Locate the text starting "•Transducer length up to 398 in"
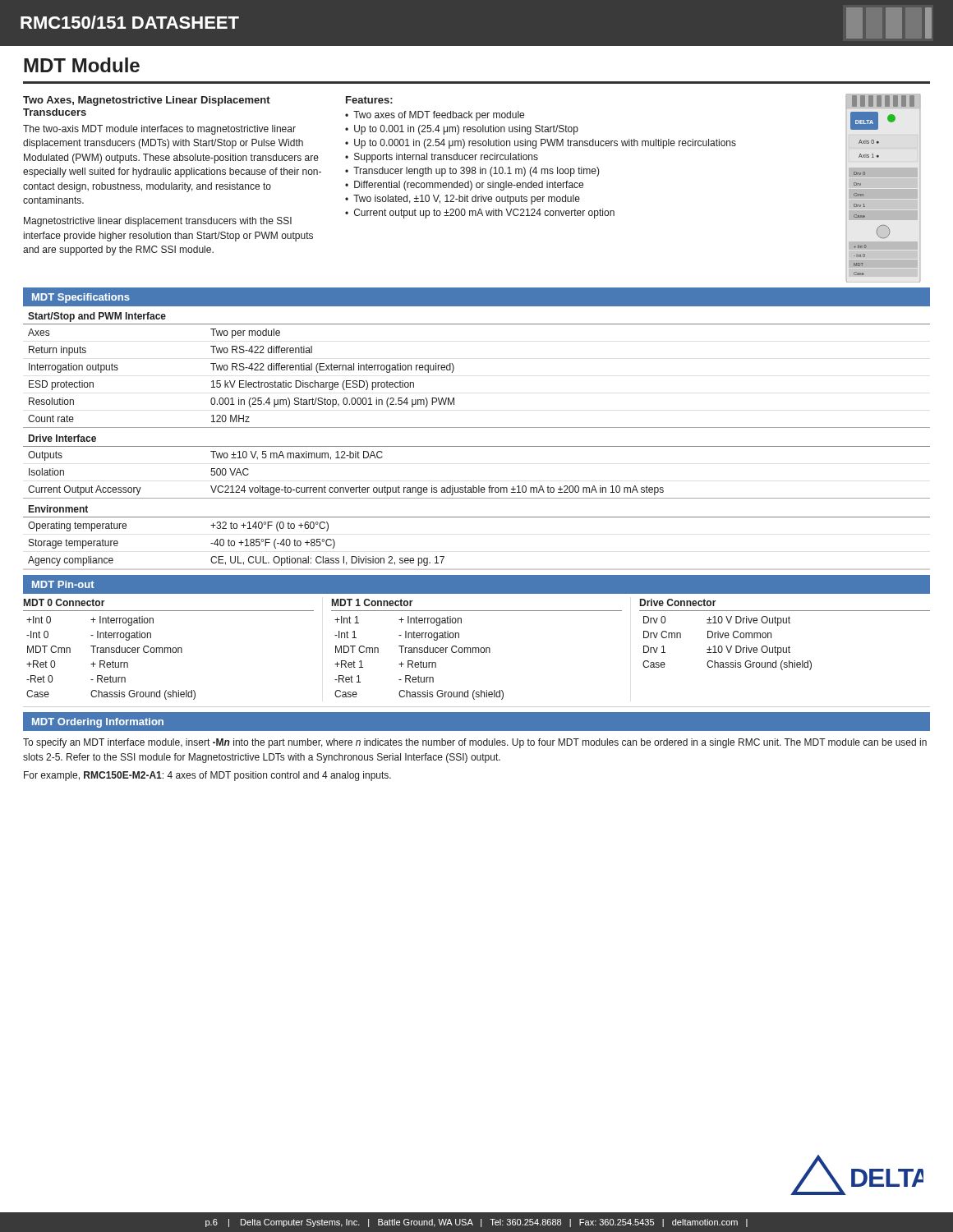953x1232 pixels. 472,171
